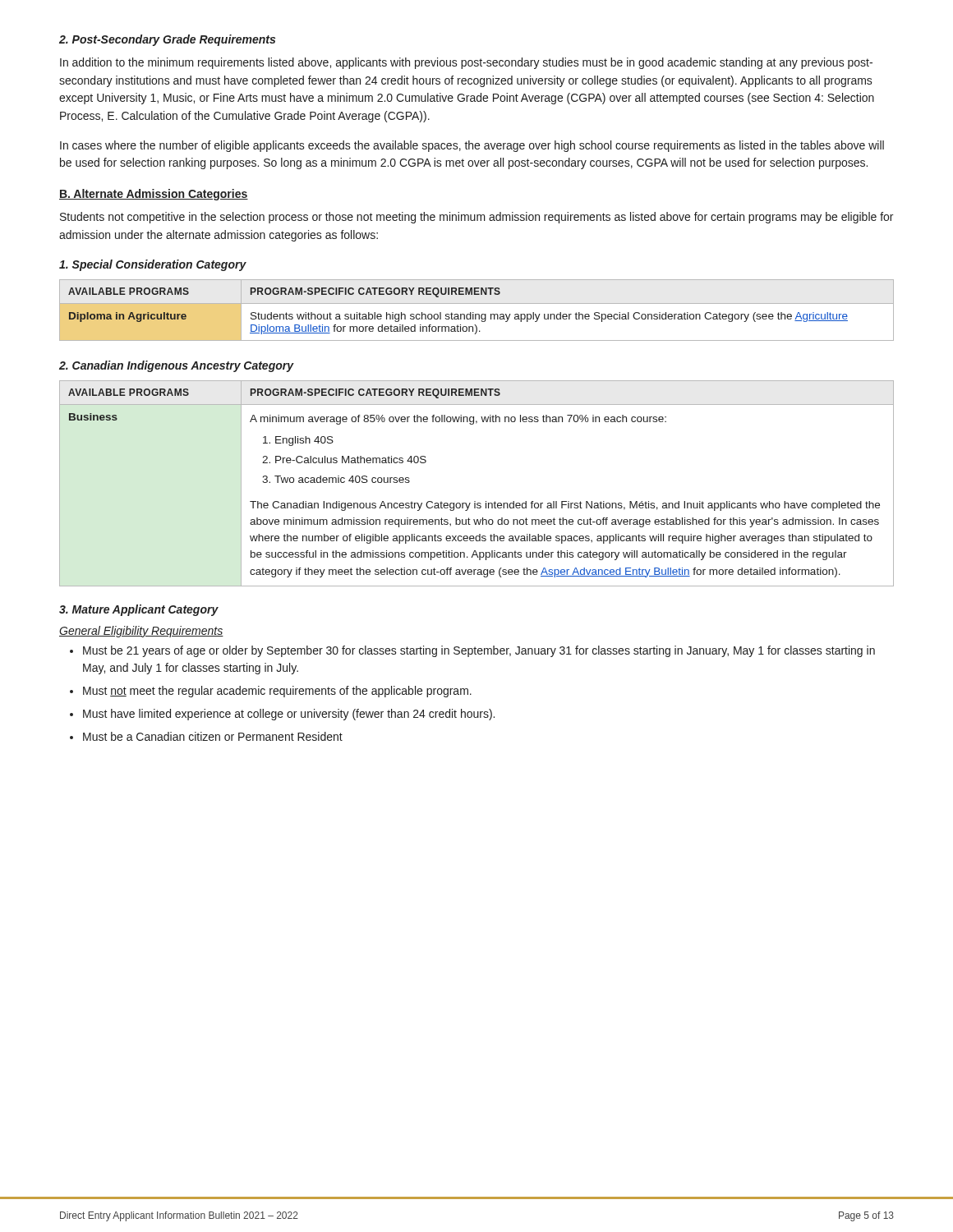Navigate to the text block starting "B. Alternate Admission Categories"
The height and width of the screenshot is (1232, 953).
click(x=153, y=194)
